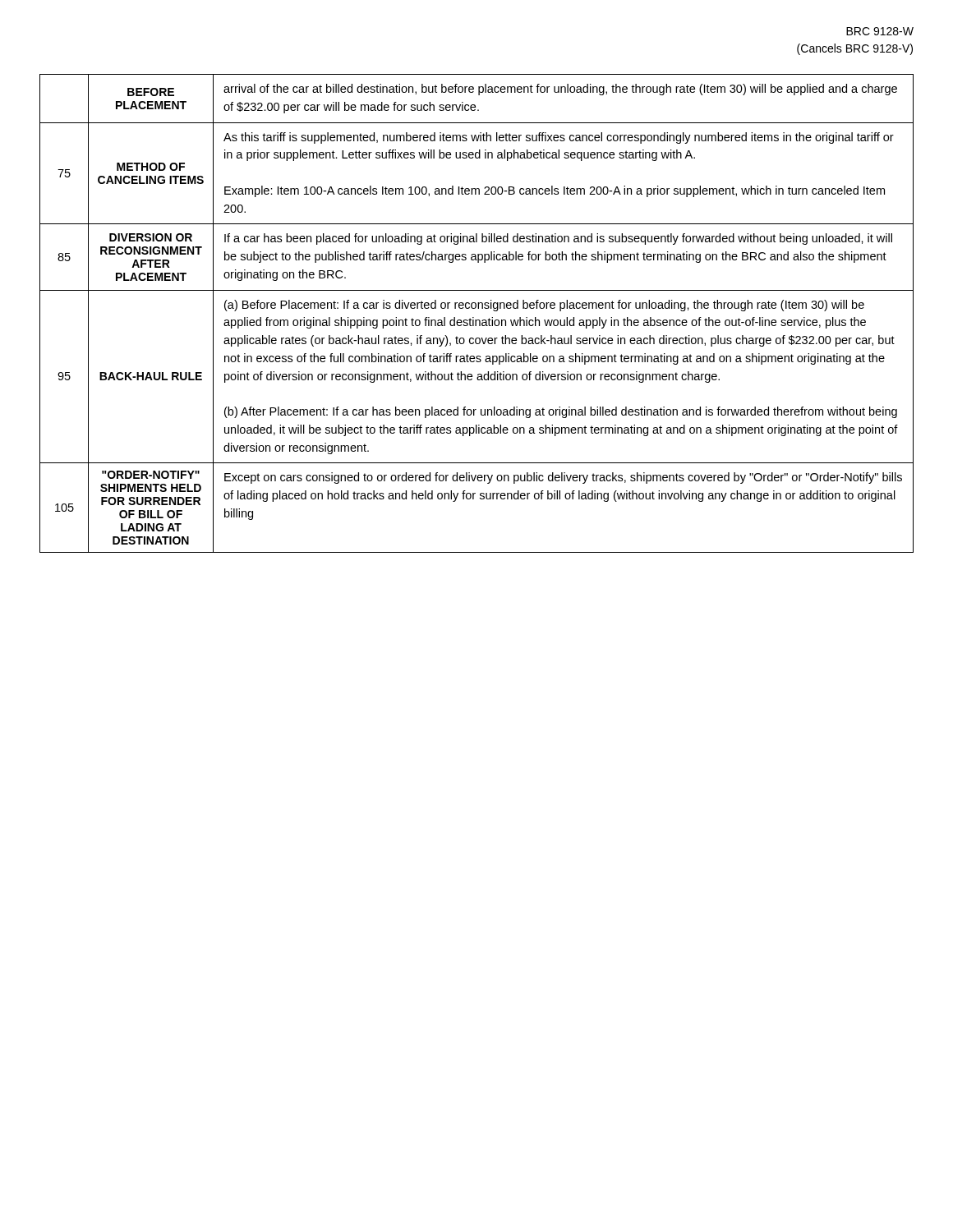953x1232 pixels.
Task: Select a table
Action: click(476, 313)
